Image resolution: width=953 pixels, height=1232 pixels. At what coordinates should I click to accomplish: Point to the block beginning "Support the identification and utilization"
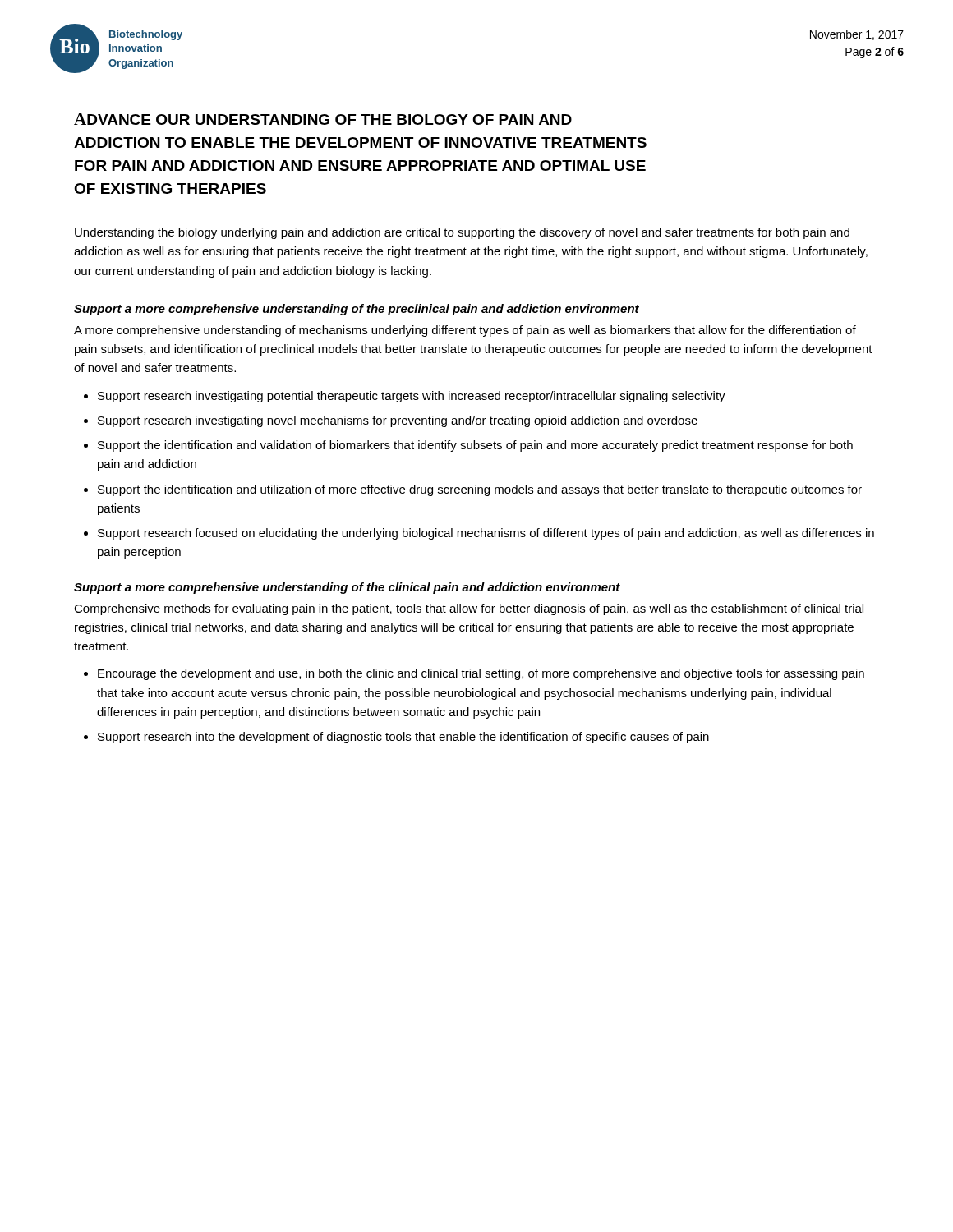pos(479,498)
